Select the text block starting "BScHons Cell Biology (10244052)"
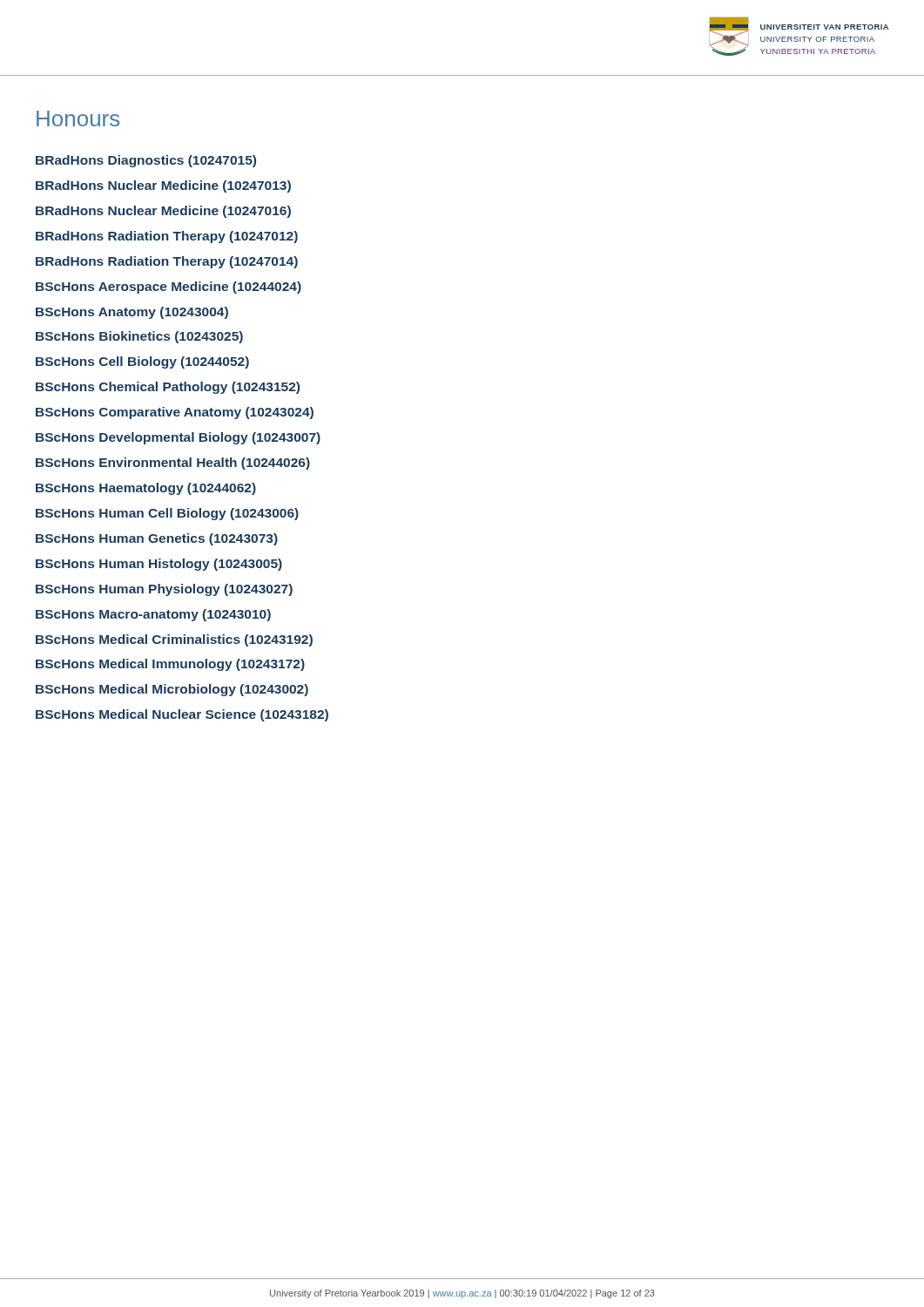Viewport: 924px width, 1307px height. 142,361
